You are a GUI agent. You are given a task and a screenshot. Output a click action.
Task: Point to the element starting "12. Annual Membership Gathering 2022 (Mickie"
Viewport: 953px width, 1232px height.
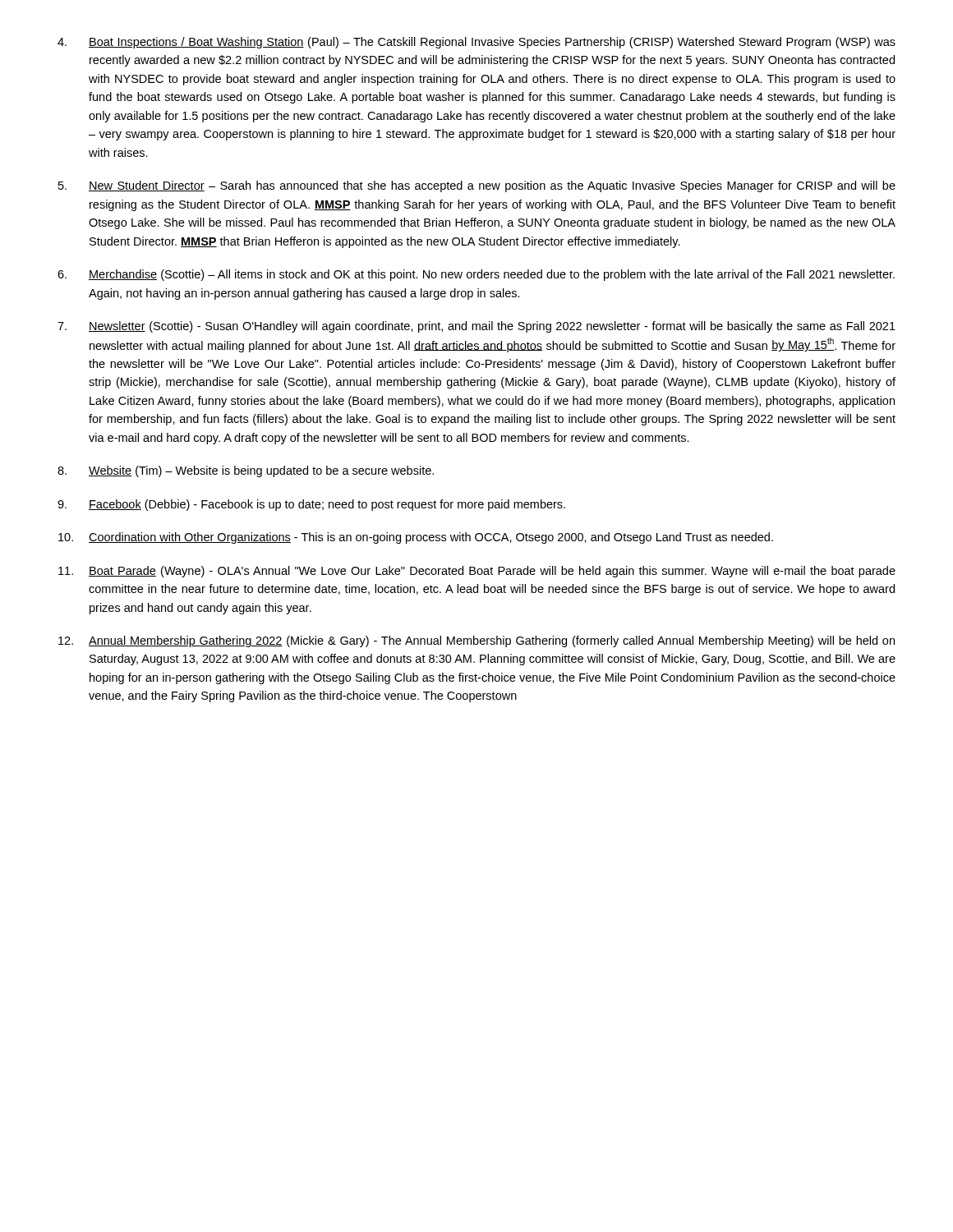click(476, 669)
